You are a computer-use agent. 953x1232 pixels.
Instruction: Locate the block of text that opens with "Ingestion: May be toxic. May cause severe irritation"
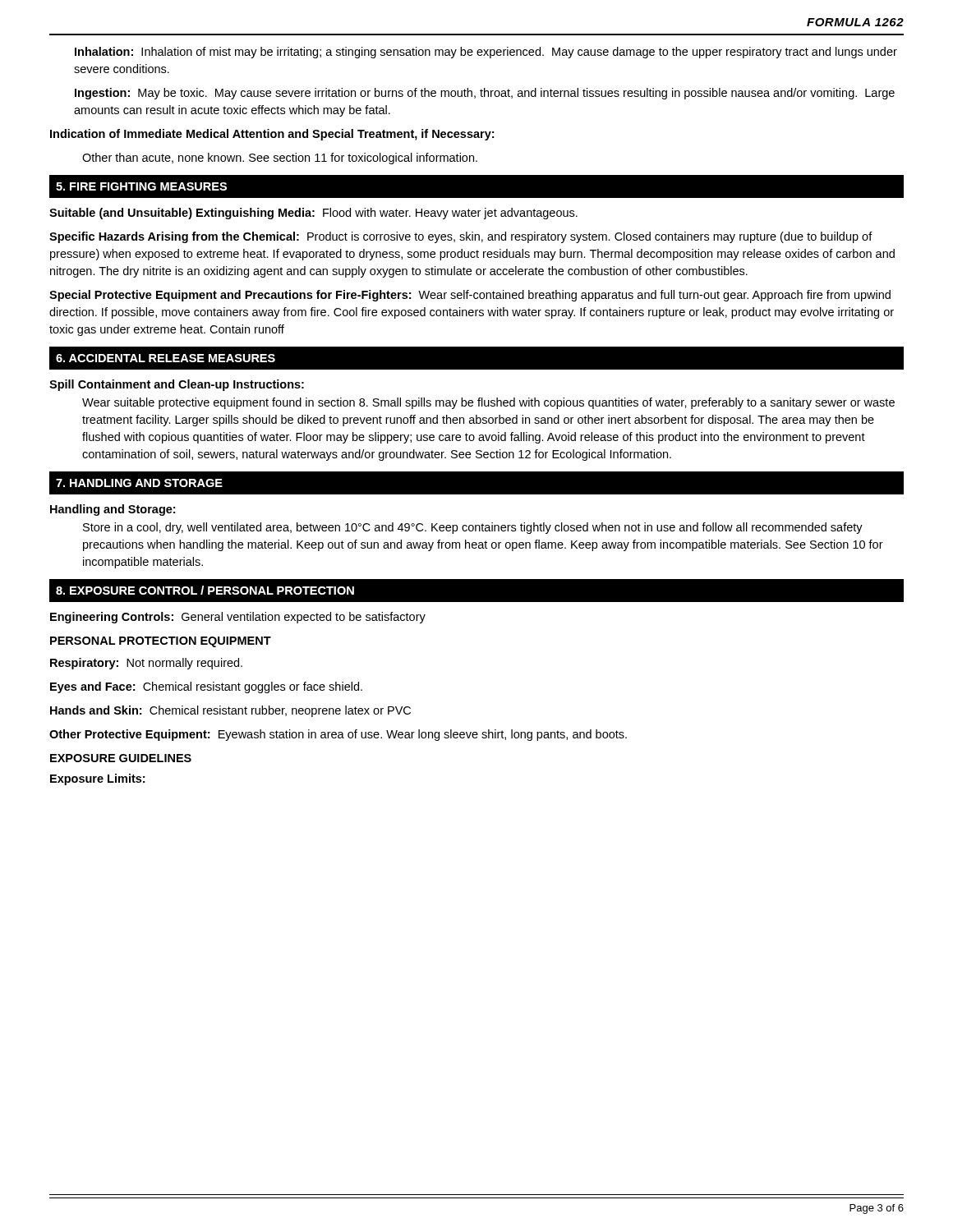(484, 101)
